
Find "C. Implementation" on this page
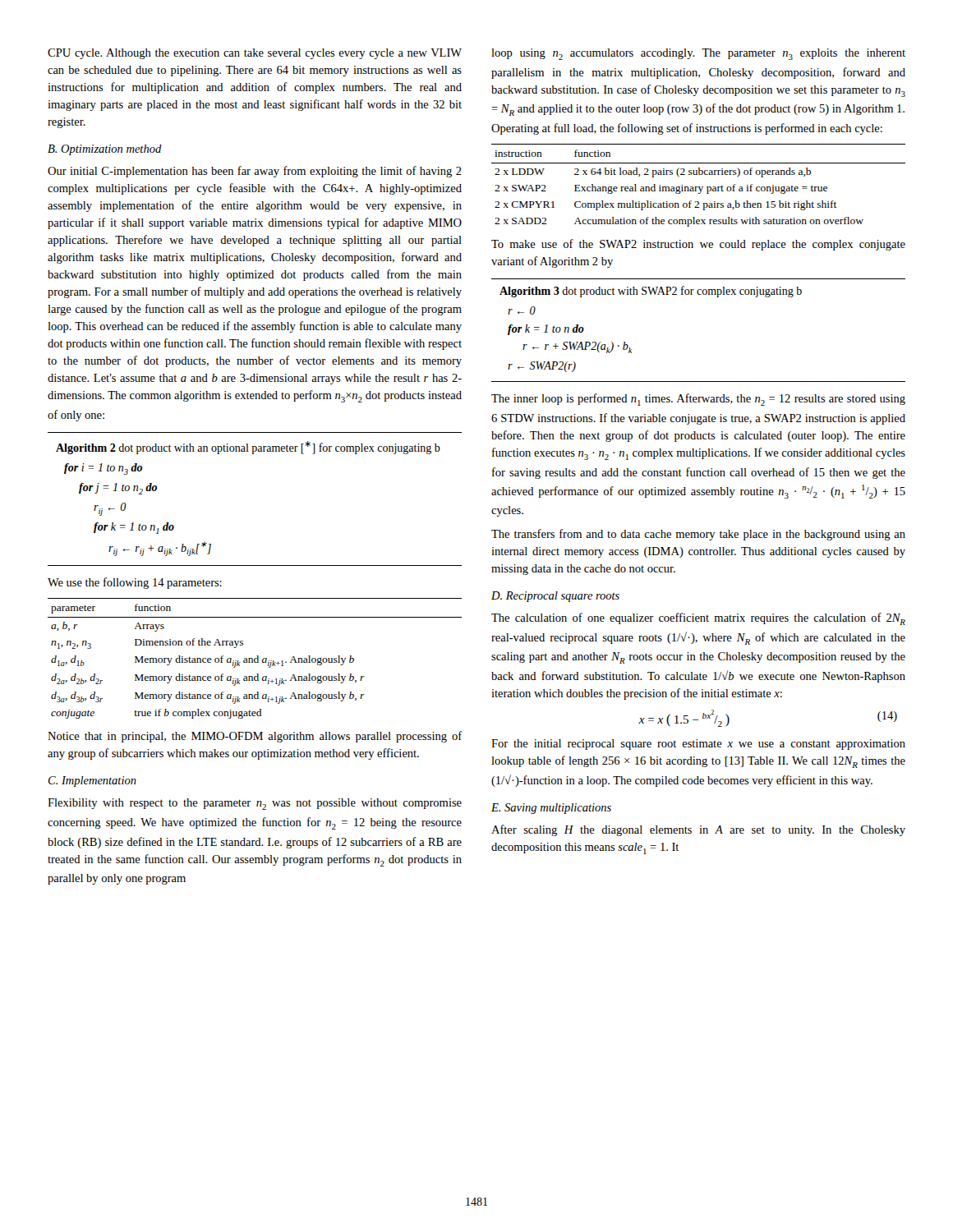[x=92, y=781]
